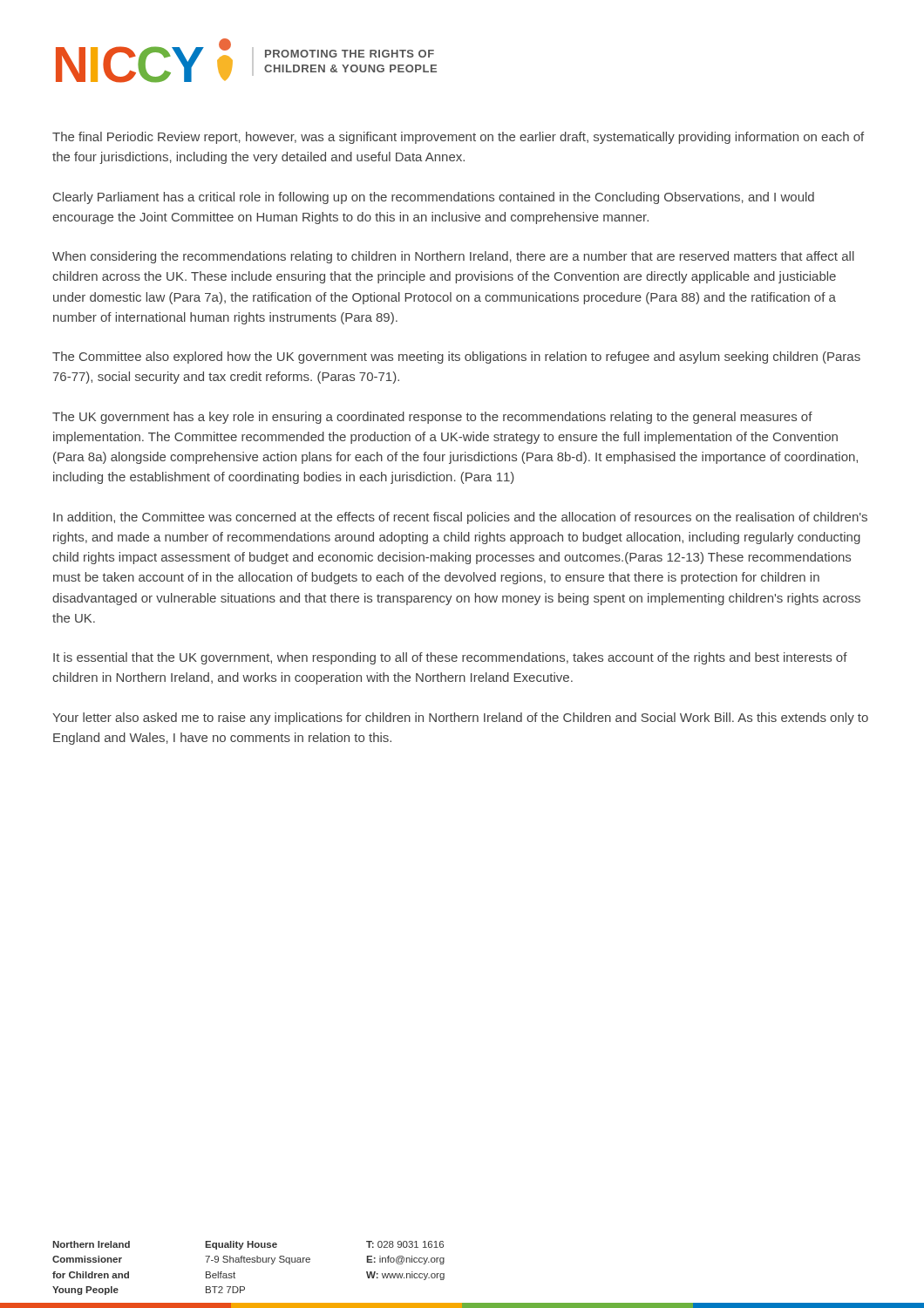Point to the block beginning "It is essential that the UK government,"

(x=450, y=667)
